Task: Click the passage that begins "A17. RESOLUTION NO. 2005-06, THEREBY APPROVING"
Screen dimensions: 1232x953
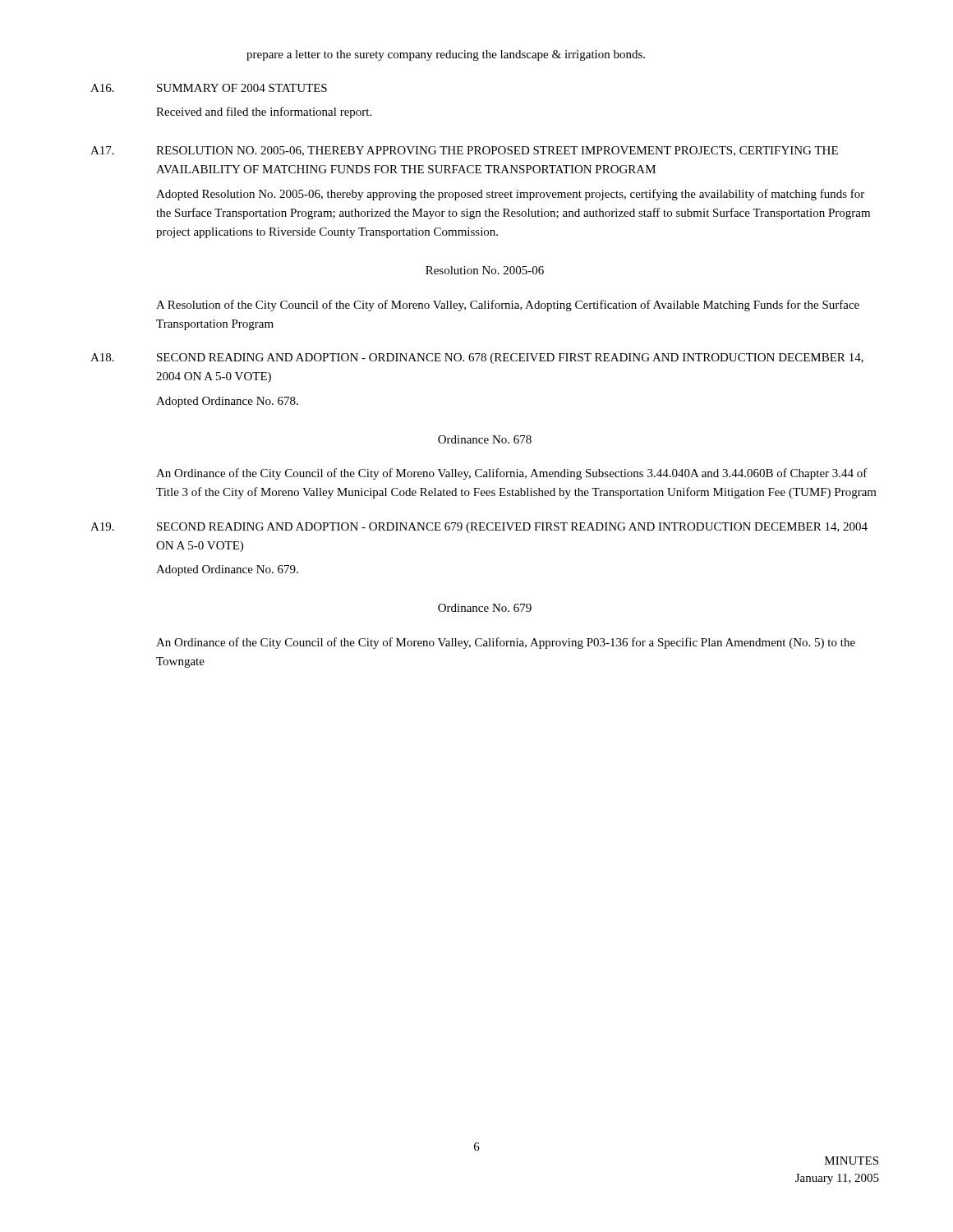Action: pos(485,194)
